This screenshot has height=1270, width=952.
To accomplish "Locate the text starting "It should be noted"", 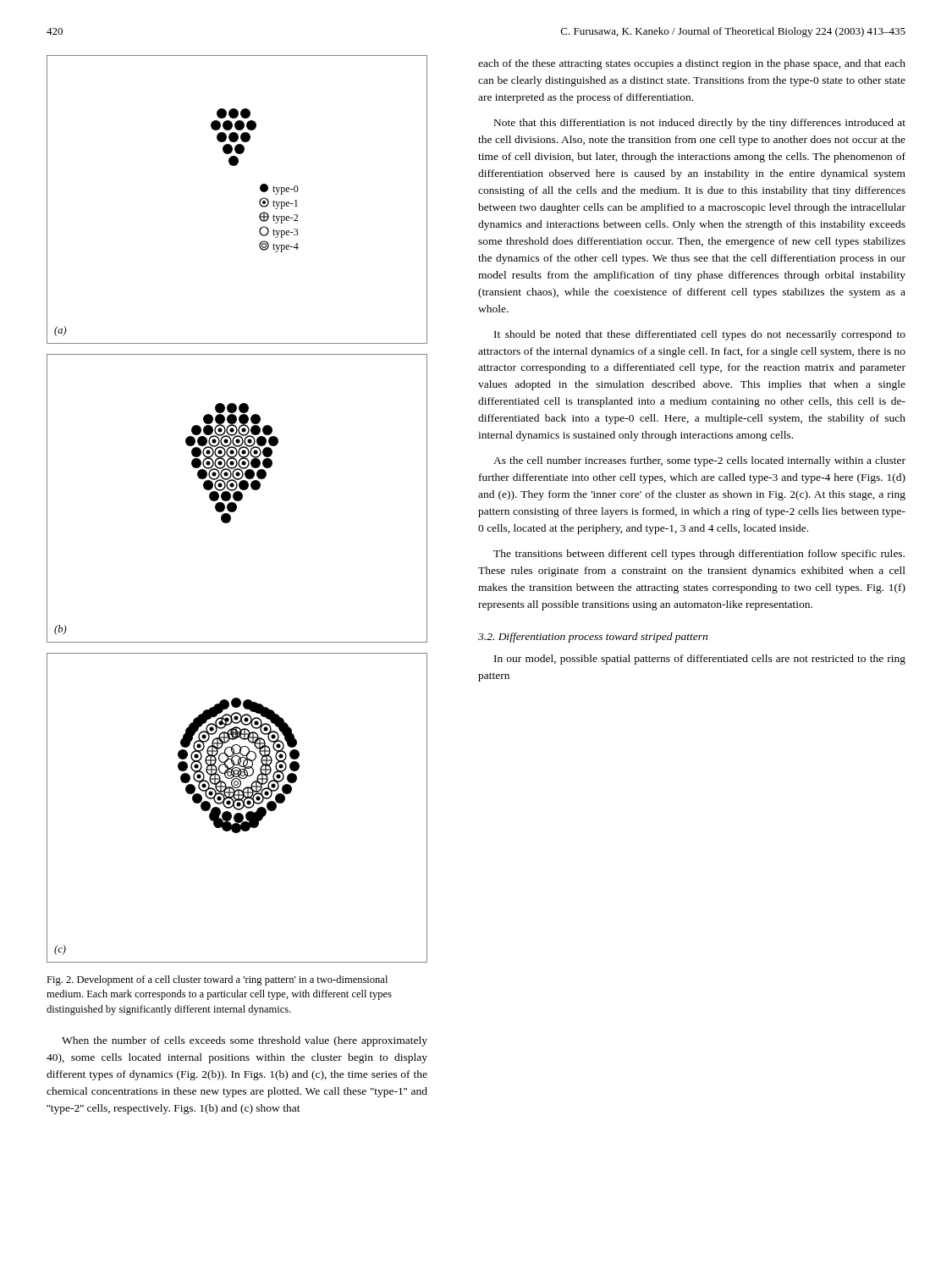I will (x=692, y=384).
